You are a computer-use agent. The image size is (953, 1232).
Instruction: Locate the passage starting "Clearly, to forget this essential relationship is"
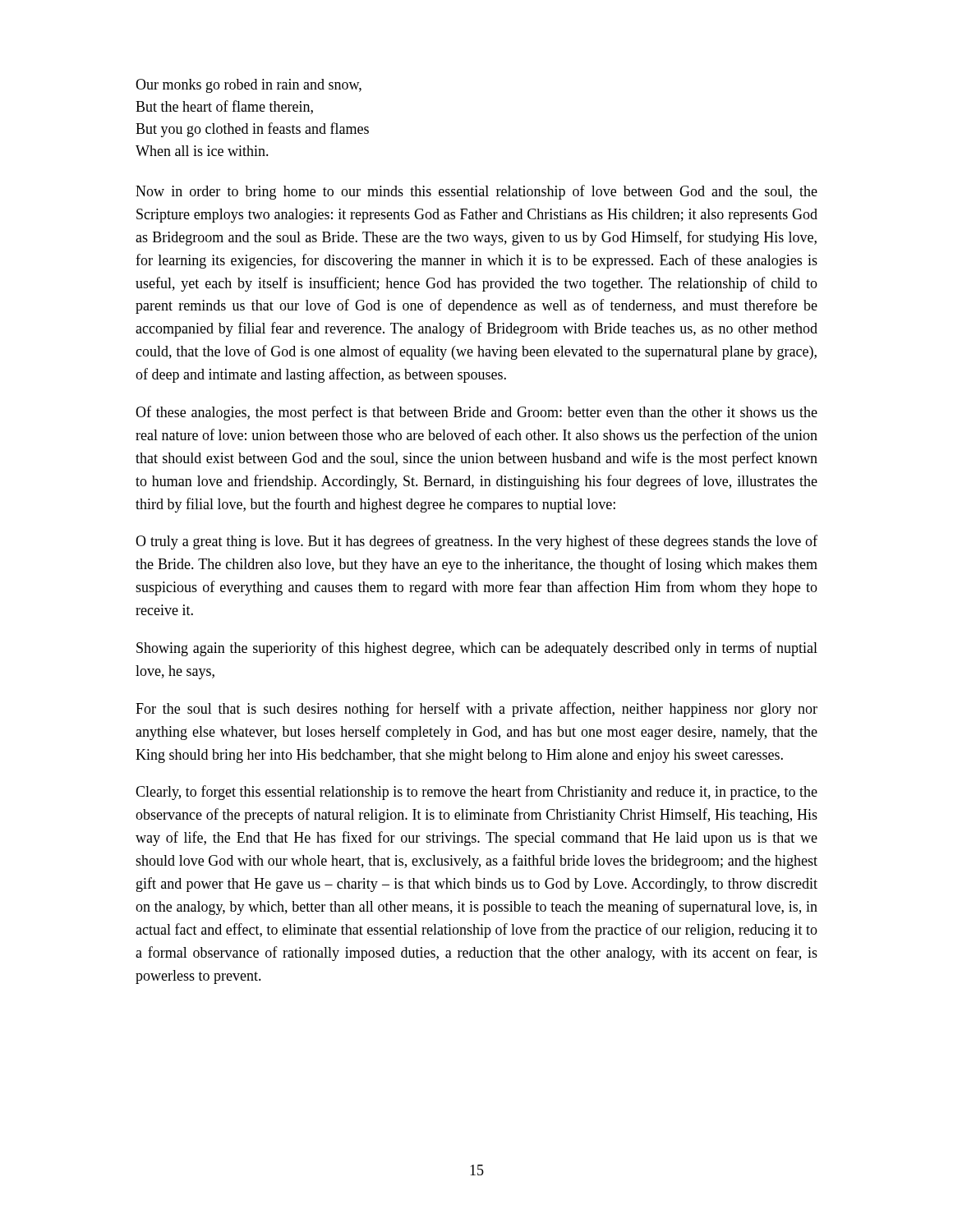[476, 884]
